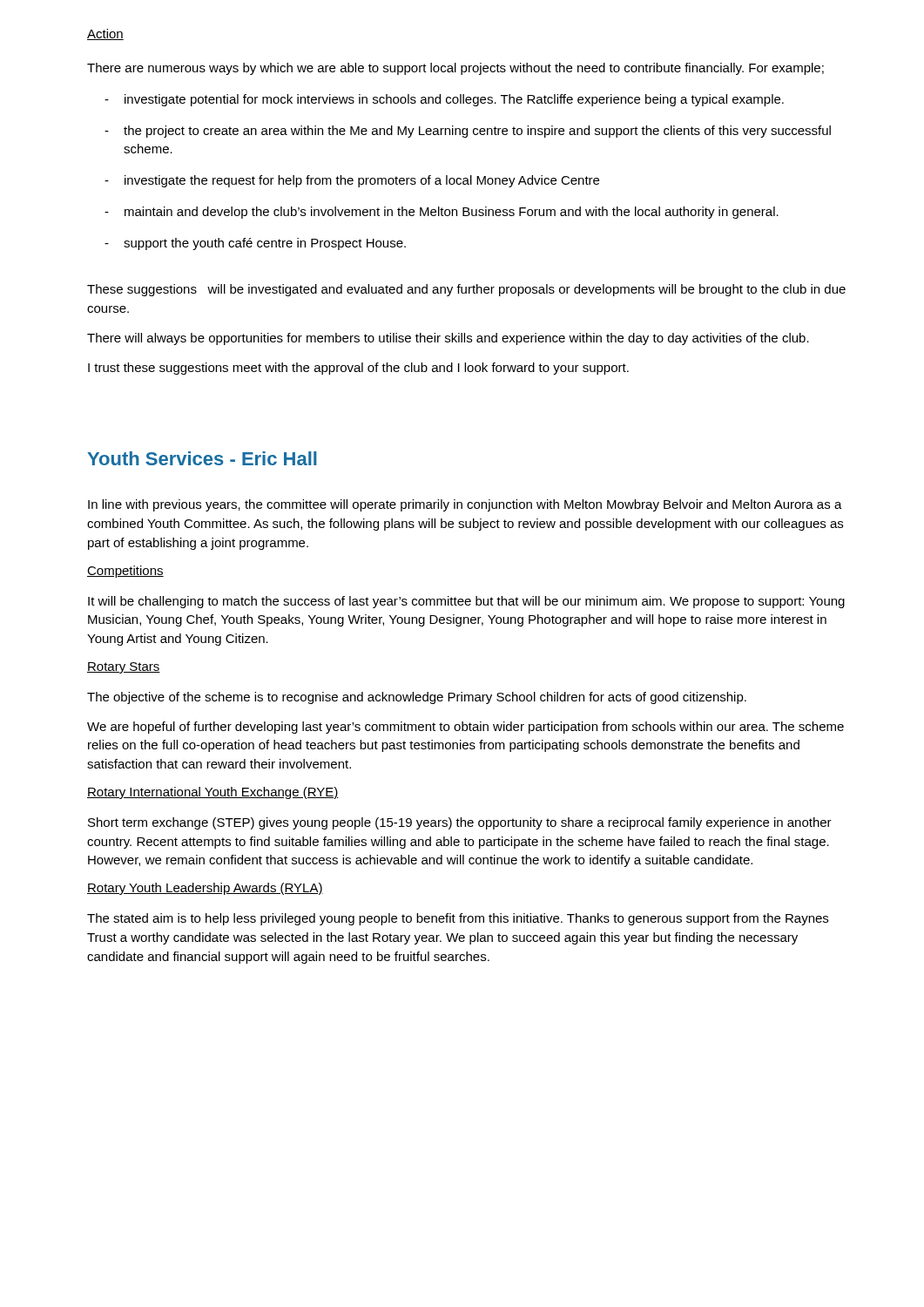Image resolution: width=924 pixels, height=1307 pixels.
Task: Select the text block containing "There are numerous ways by which we"
Action: click(456, 68)
